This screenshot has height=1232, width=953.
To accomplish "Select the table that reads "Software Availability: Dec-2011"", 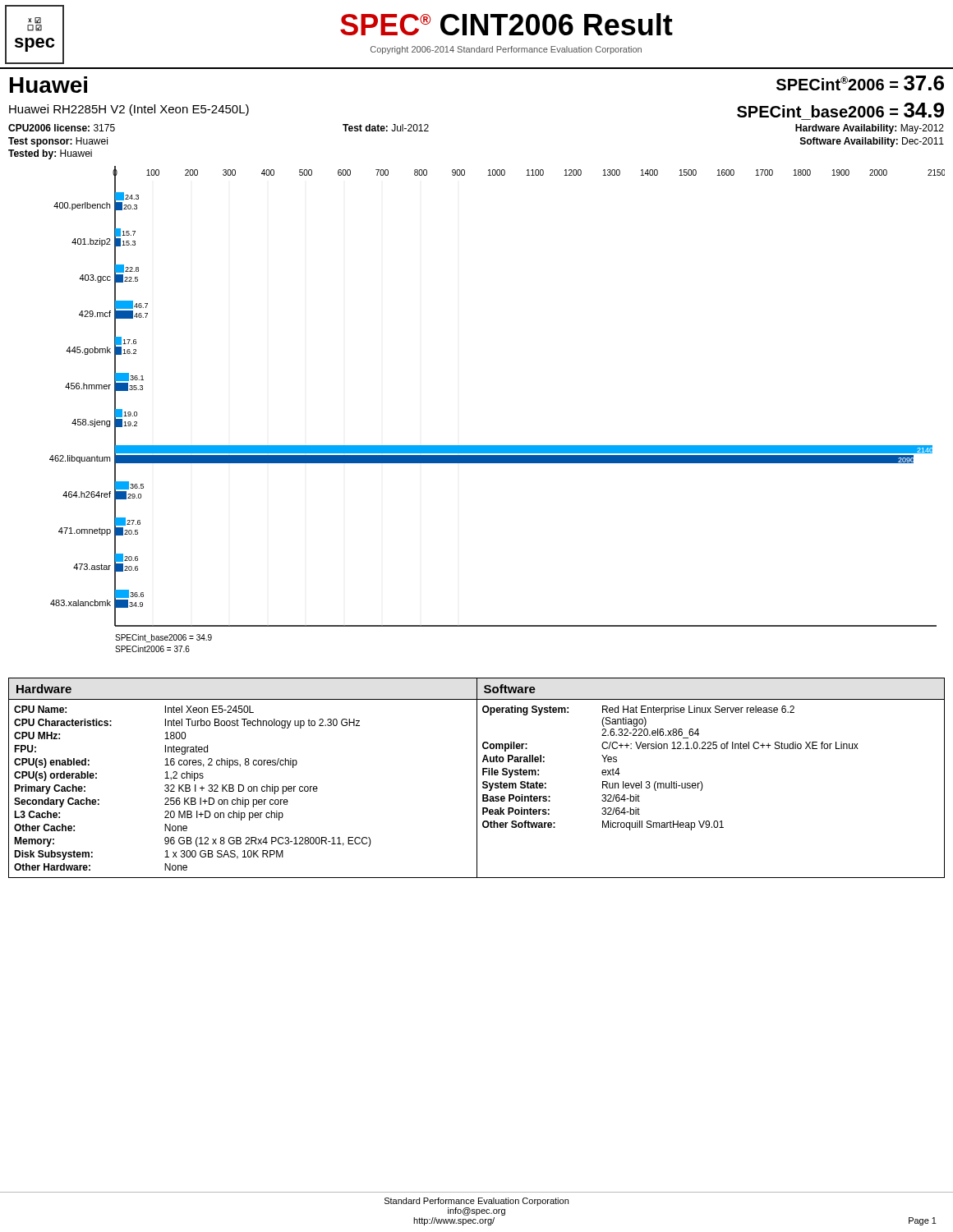I will (476, 140).
